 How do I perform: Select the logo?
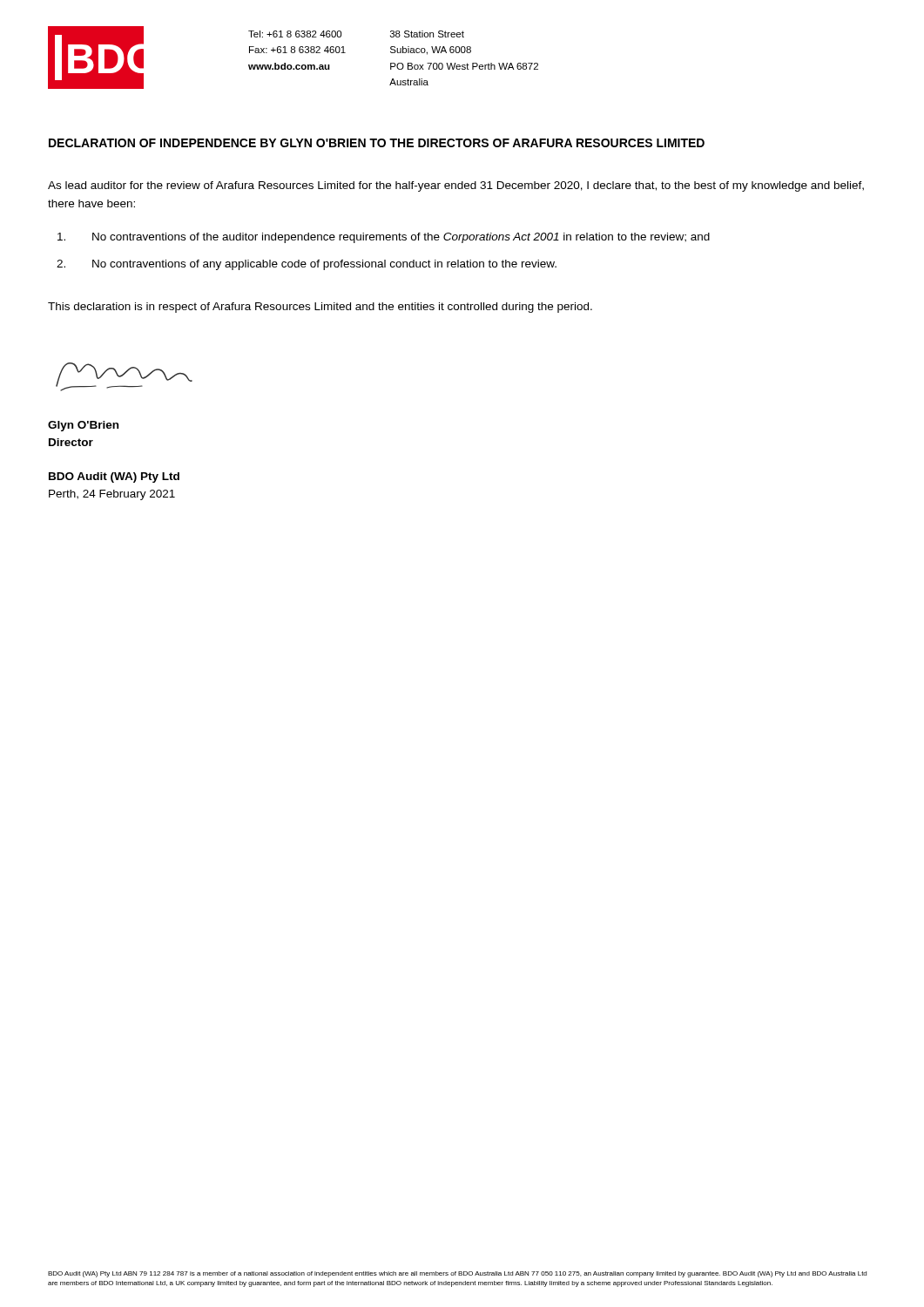(x=109, y=58)
